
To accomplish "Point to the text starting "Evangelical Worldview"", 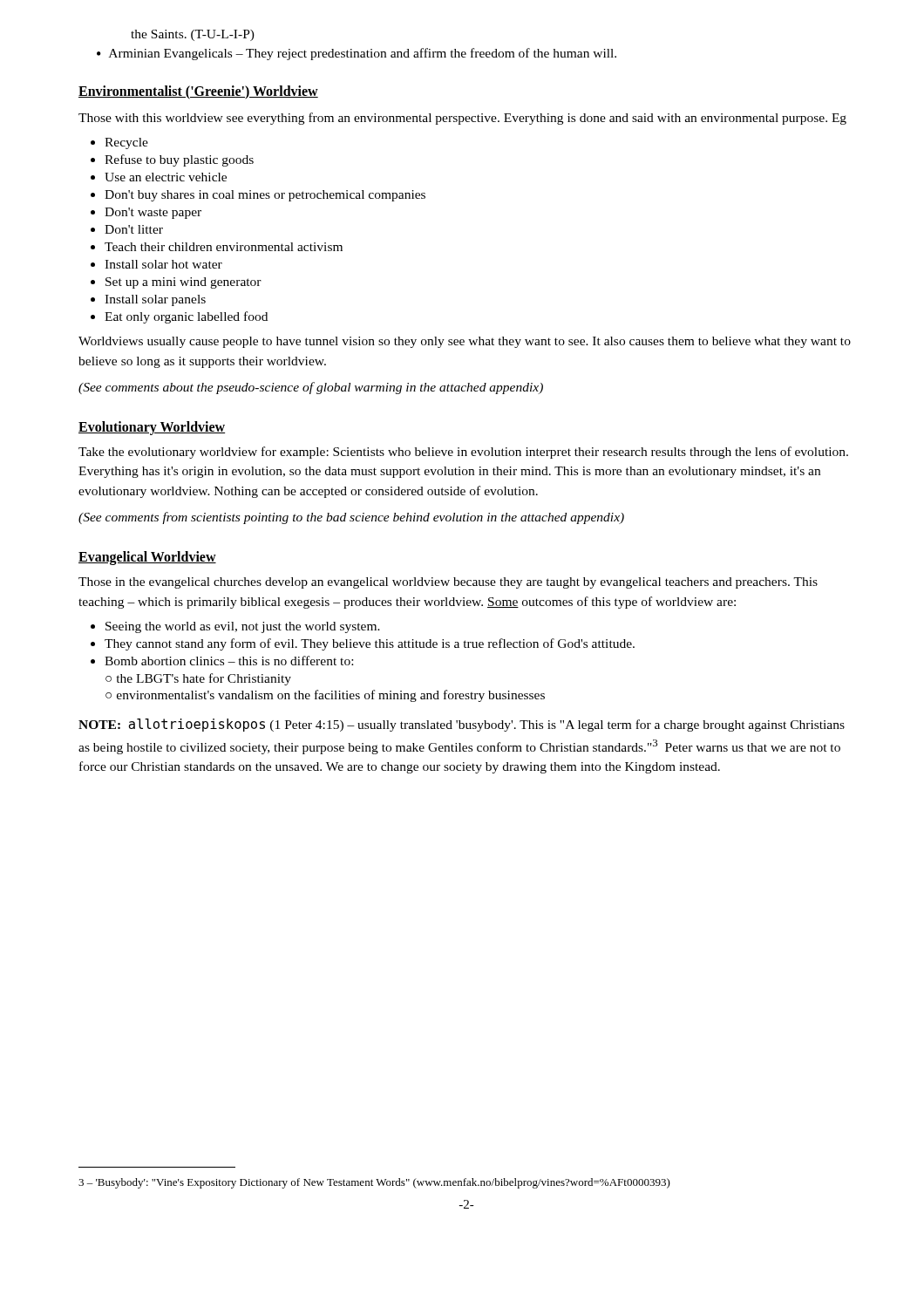I will tap(147, 557).
